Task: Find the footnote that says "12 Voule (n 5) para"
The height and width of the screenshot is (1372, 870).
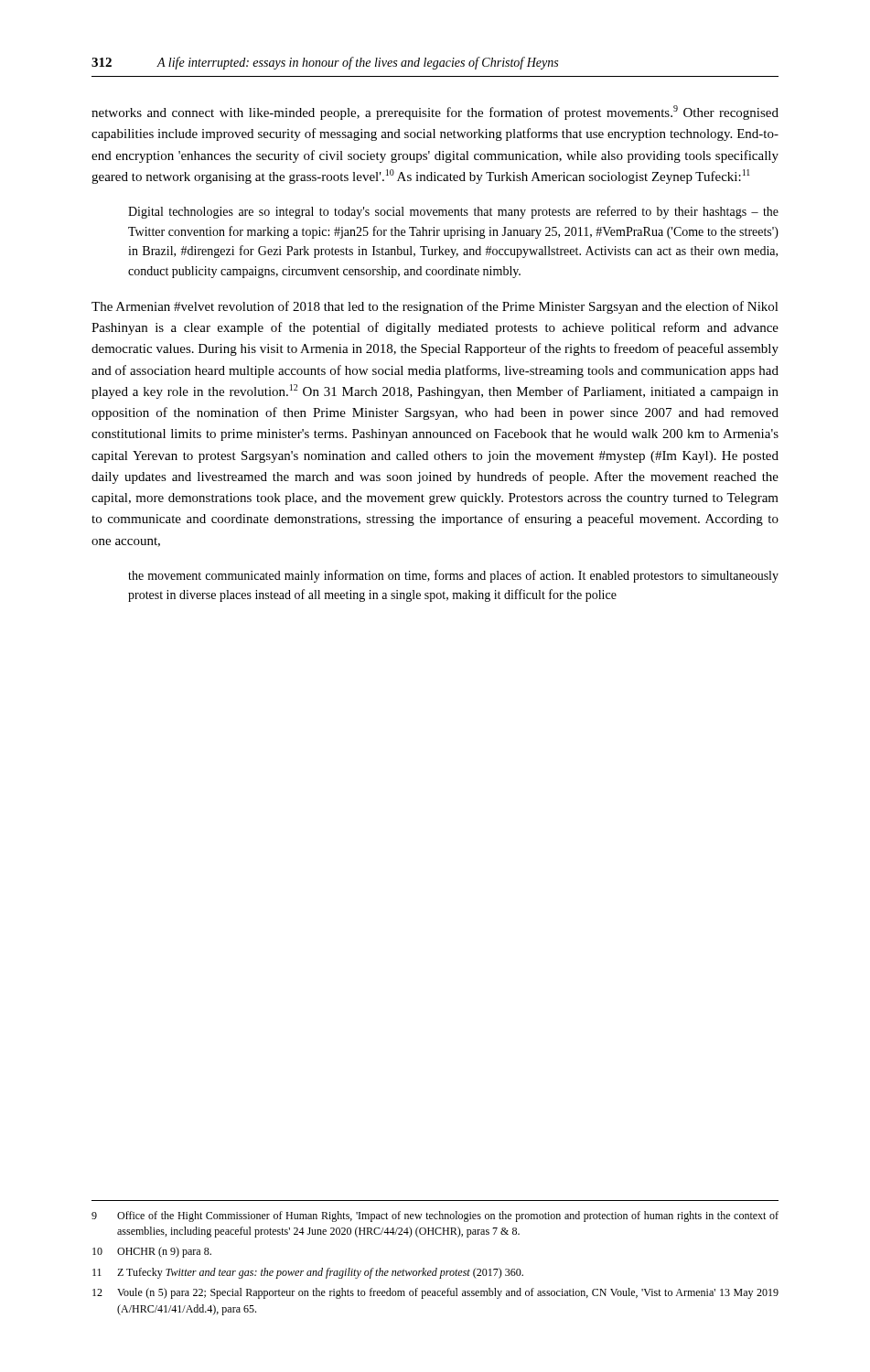Action: [435, 1301]
